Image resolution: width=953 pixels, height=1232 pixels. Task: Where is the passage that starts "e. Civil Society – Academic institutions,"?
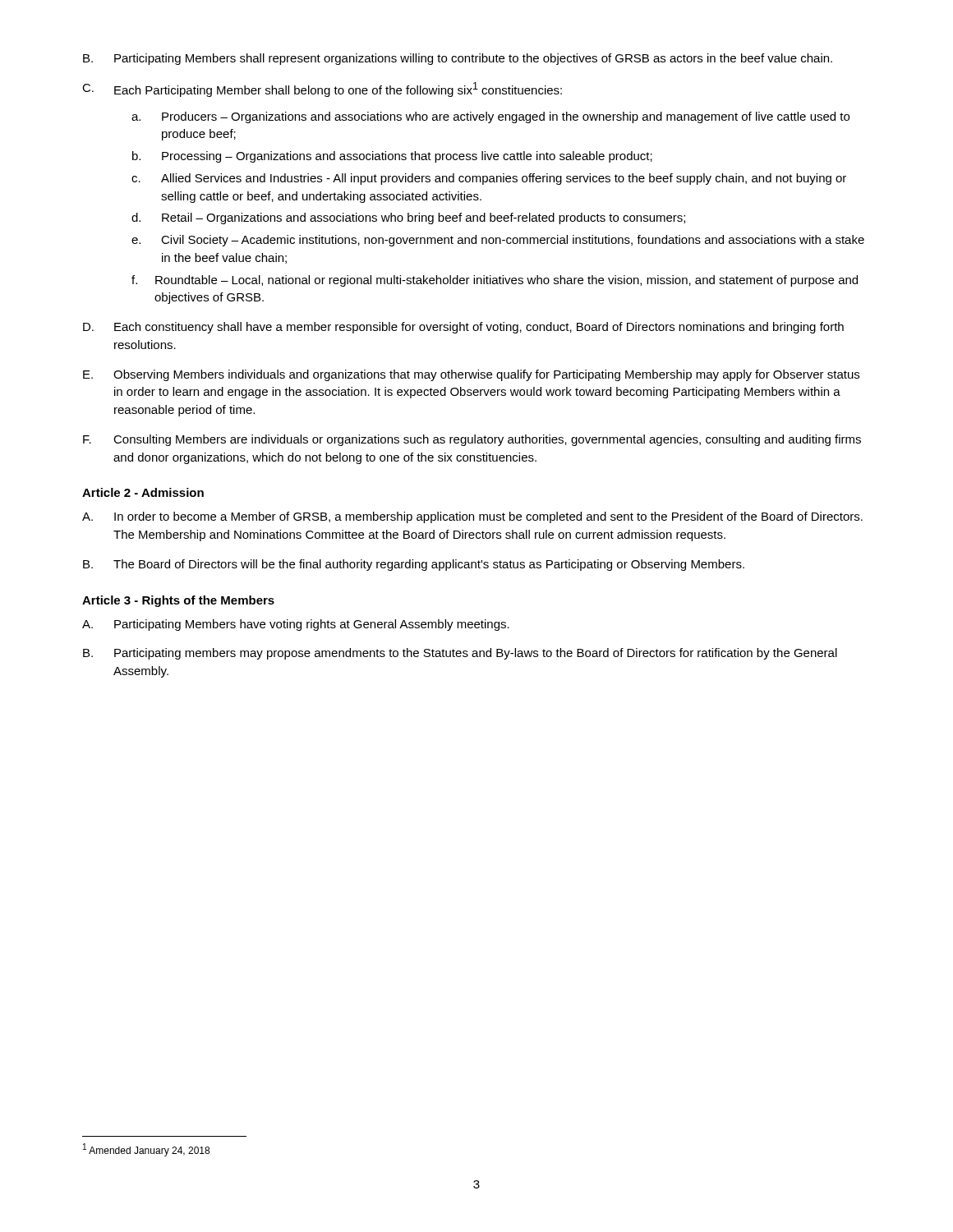[x=501, y=249]
